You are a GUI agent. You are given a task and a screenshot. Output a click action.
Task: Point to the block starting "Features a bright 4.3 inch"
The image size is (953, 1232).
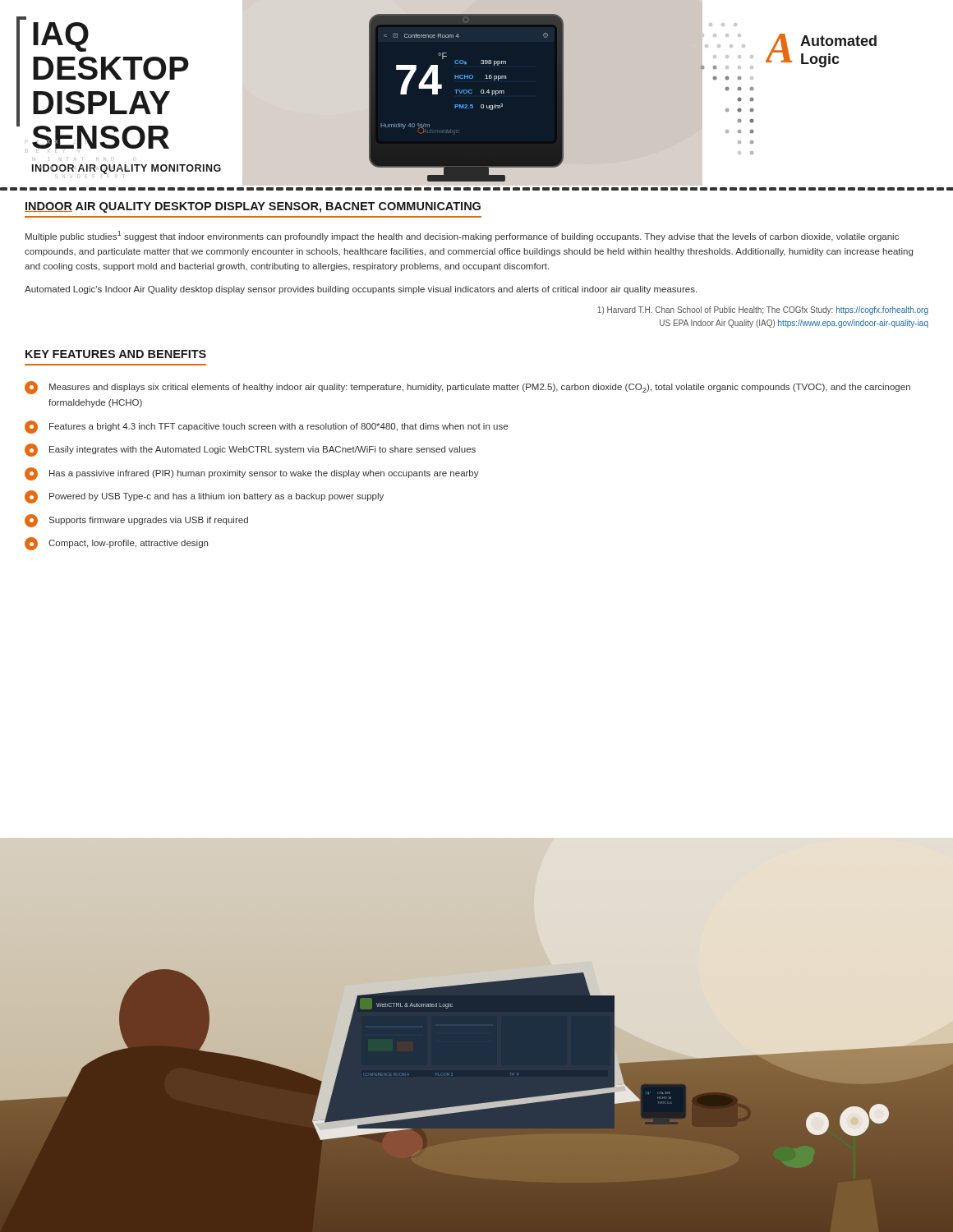pyautogui.click(x=266, y=427)
